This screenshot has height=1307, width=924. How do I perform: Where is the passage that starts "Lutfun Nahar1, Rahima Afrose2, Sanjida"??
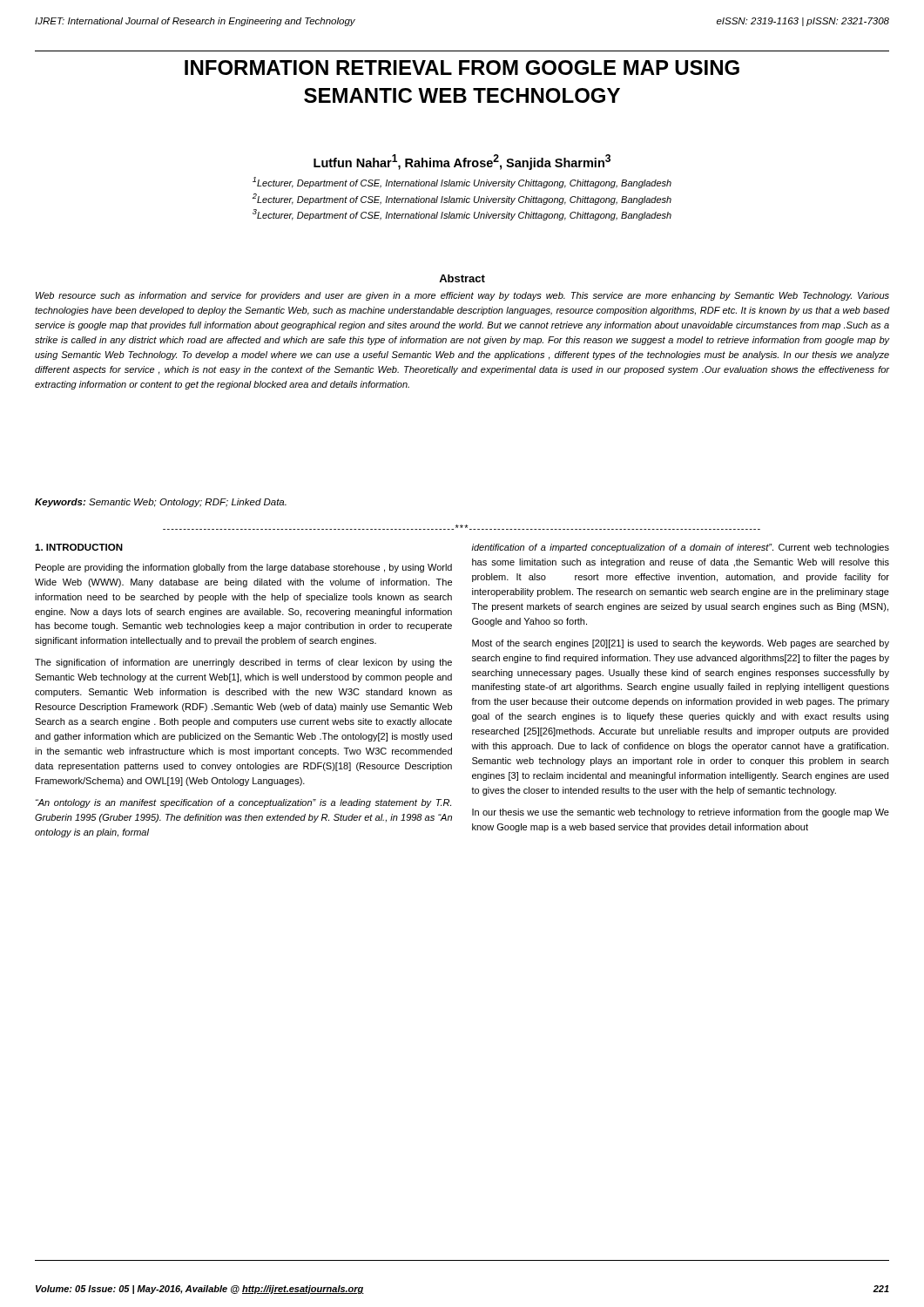coord(462,187)
